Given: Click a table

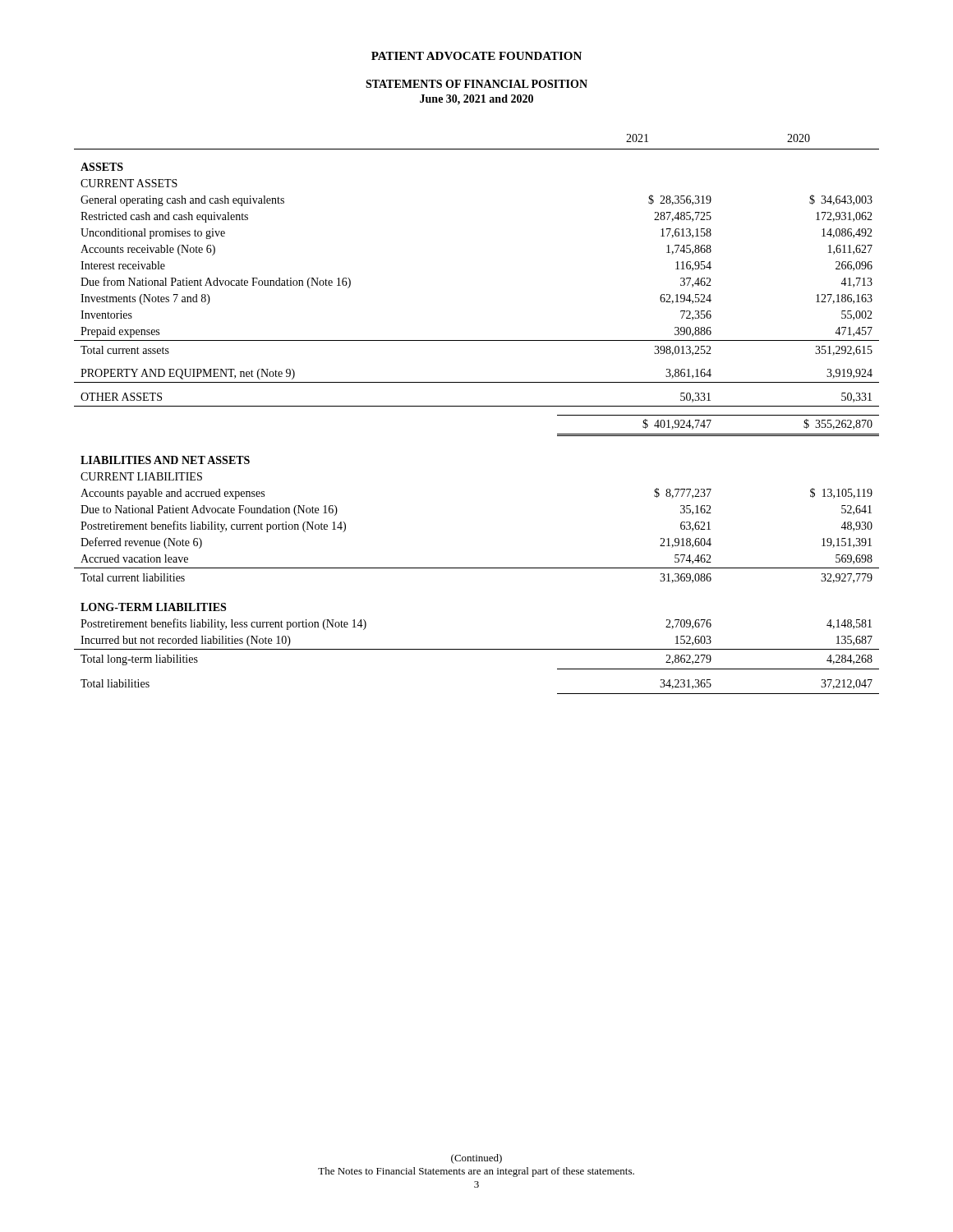Looking at the screenshot, I should pos(476,411).
